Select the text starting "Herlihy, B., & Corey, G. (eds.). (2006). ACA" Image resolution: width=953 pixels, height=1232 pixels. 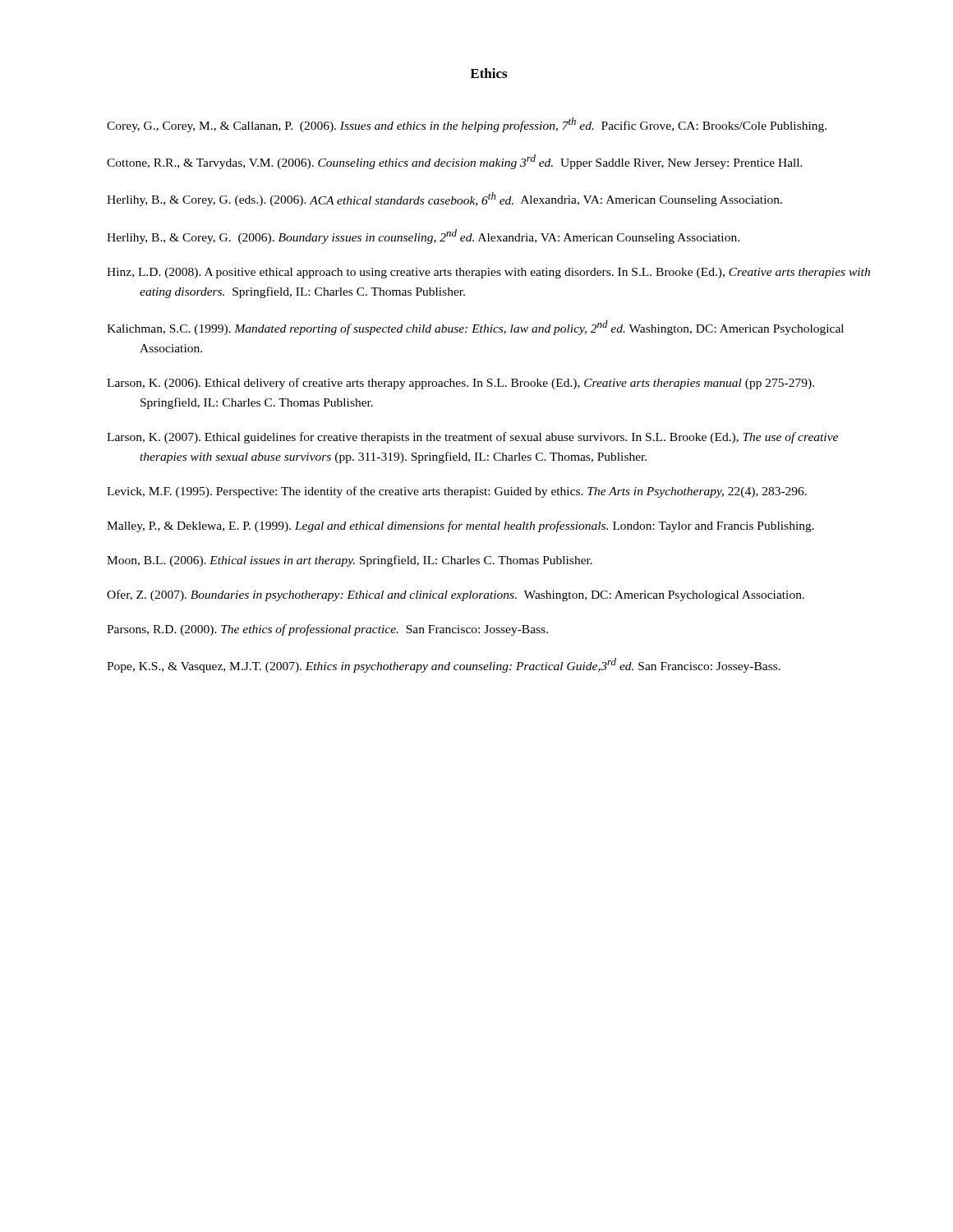(x=445, y=198)
